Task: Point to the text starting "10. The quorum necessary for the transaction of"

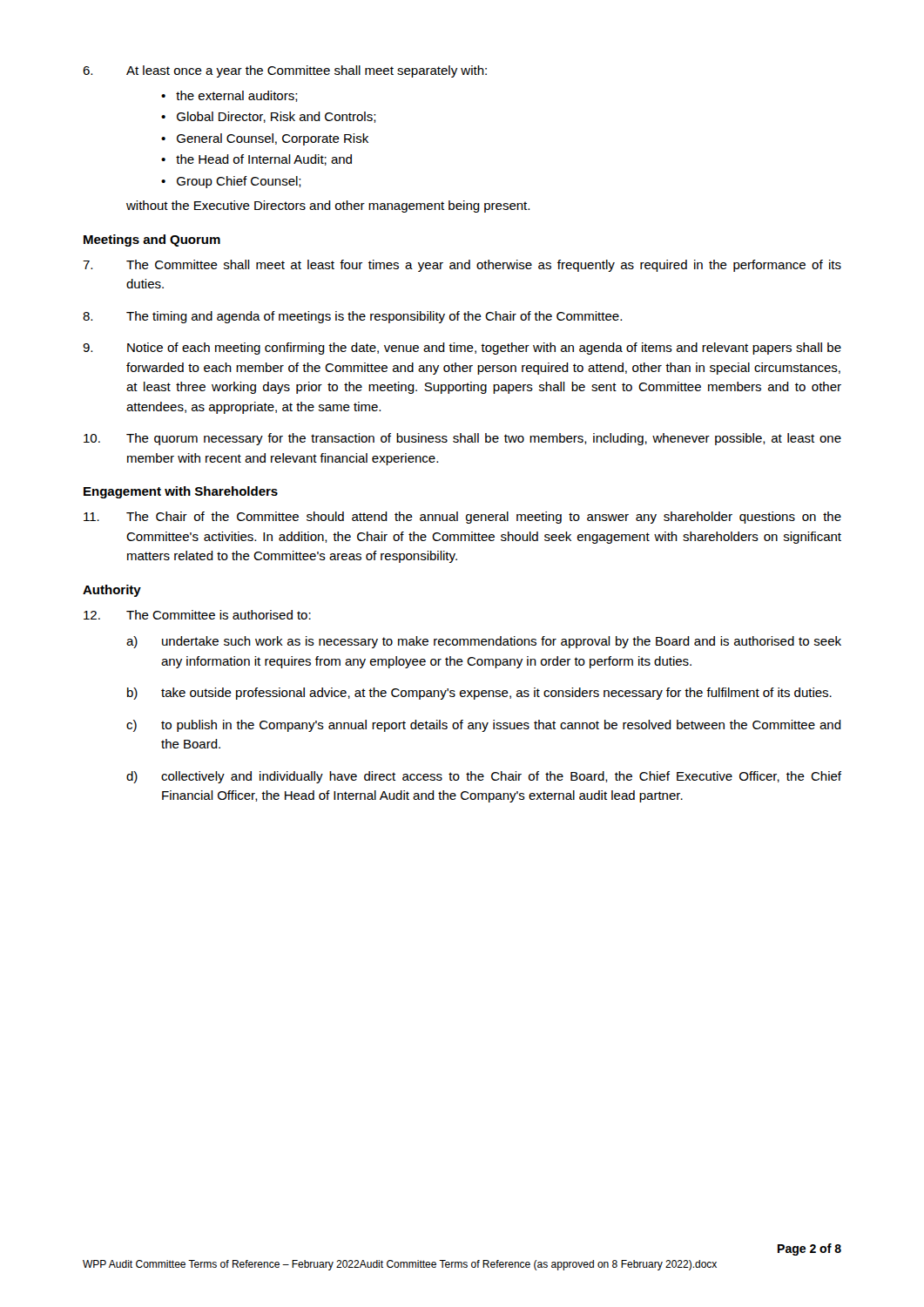Action: pos(462,448)
